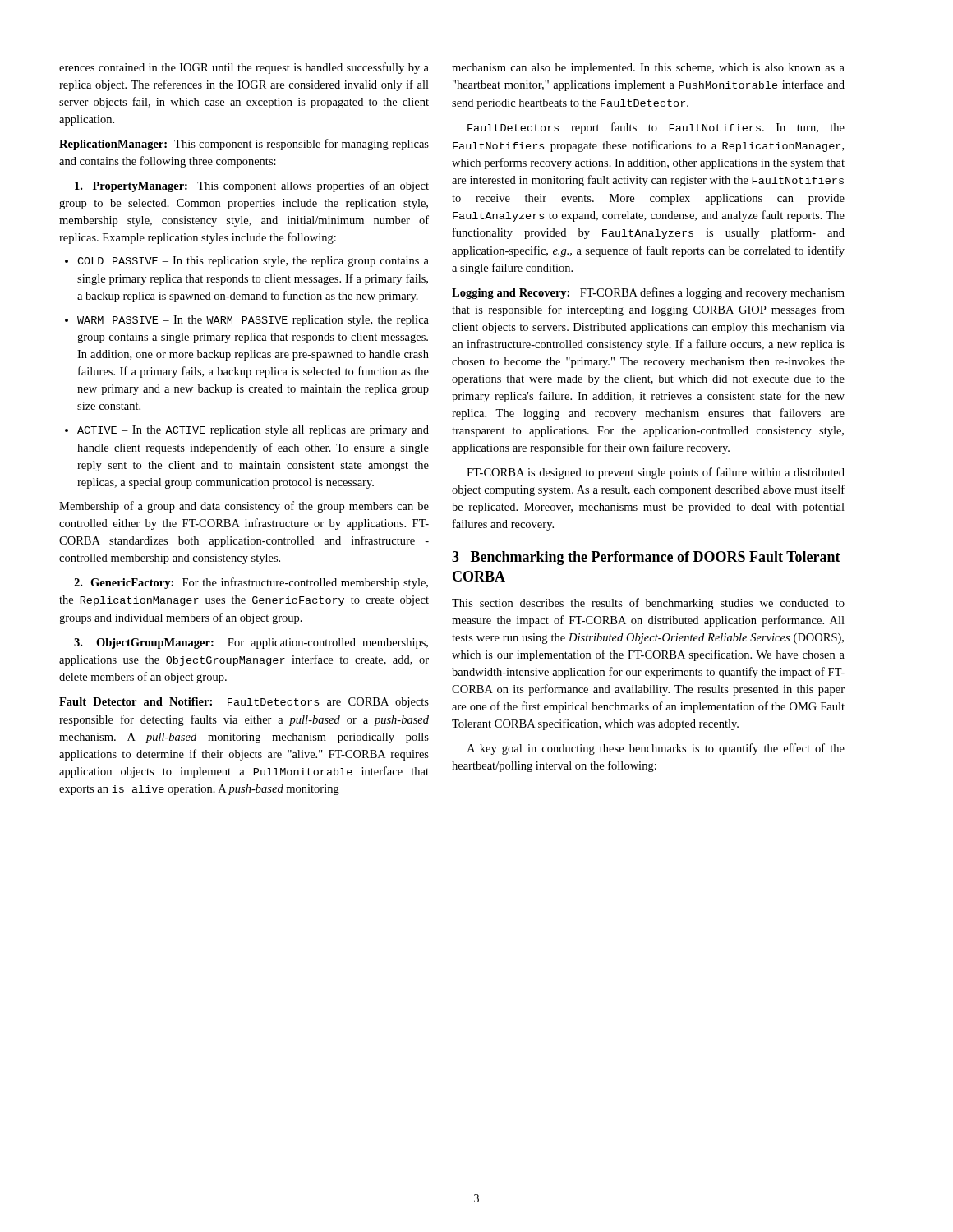Locate the list item that reads "WARM PASSIVE – In the WARM PASSIVE replication"
The height and width of the screenshot is (1232, 953).
pos(253,363)
